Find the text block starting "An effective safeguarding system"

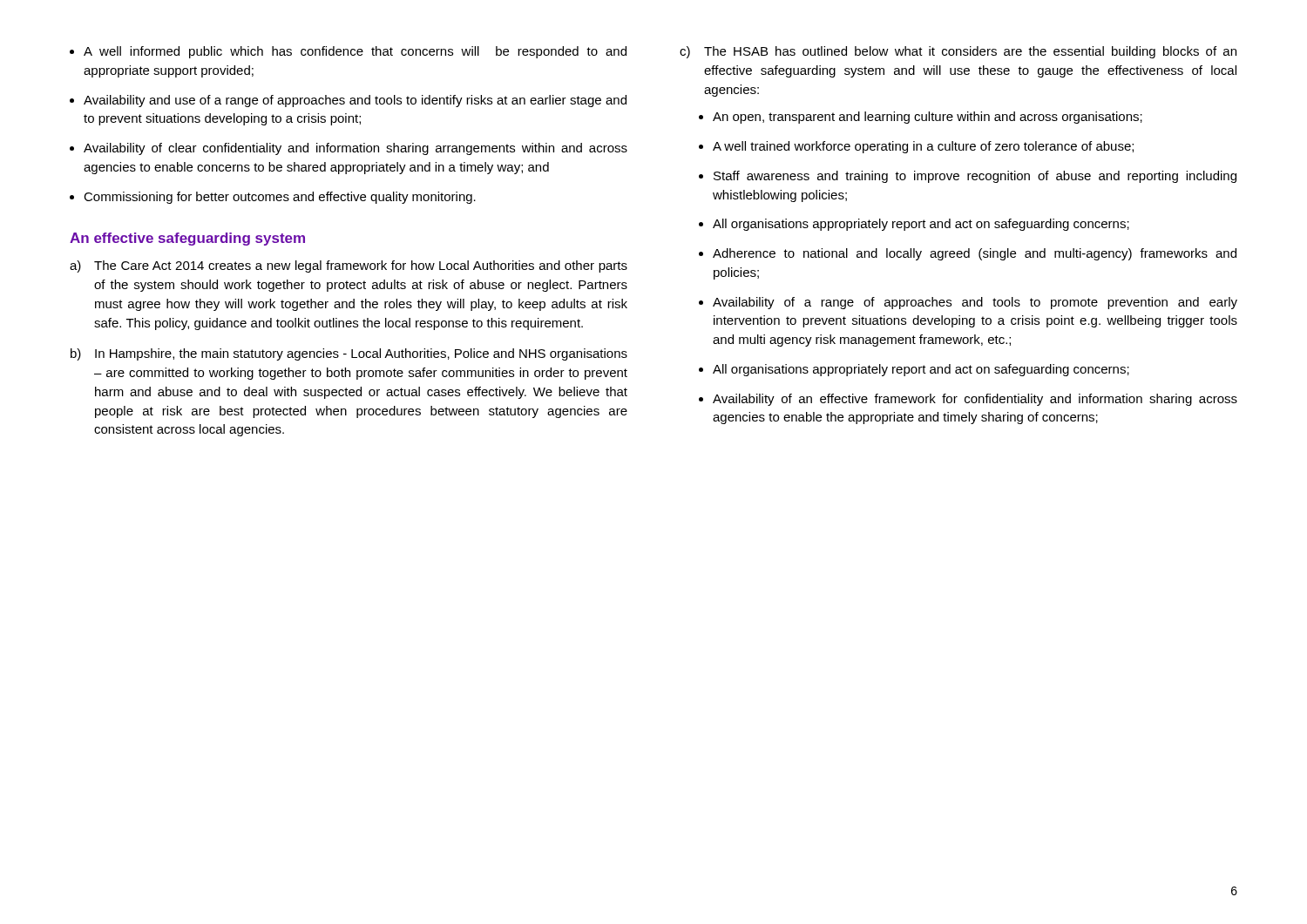[188, 238]
